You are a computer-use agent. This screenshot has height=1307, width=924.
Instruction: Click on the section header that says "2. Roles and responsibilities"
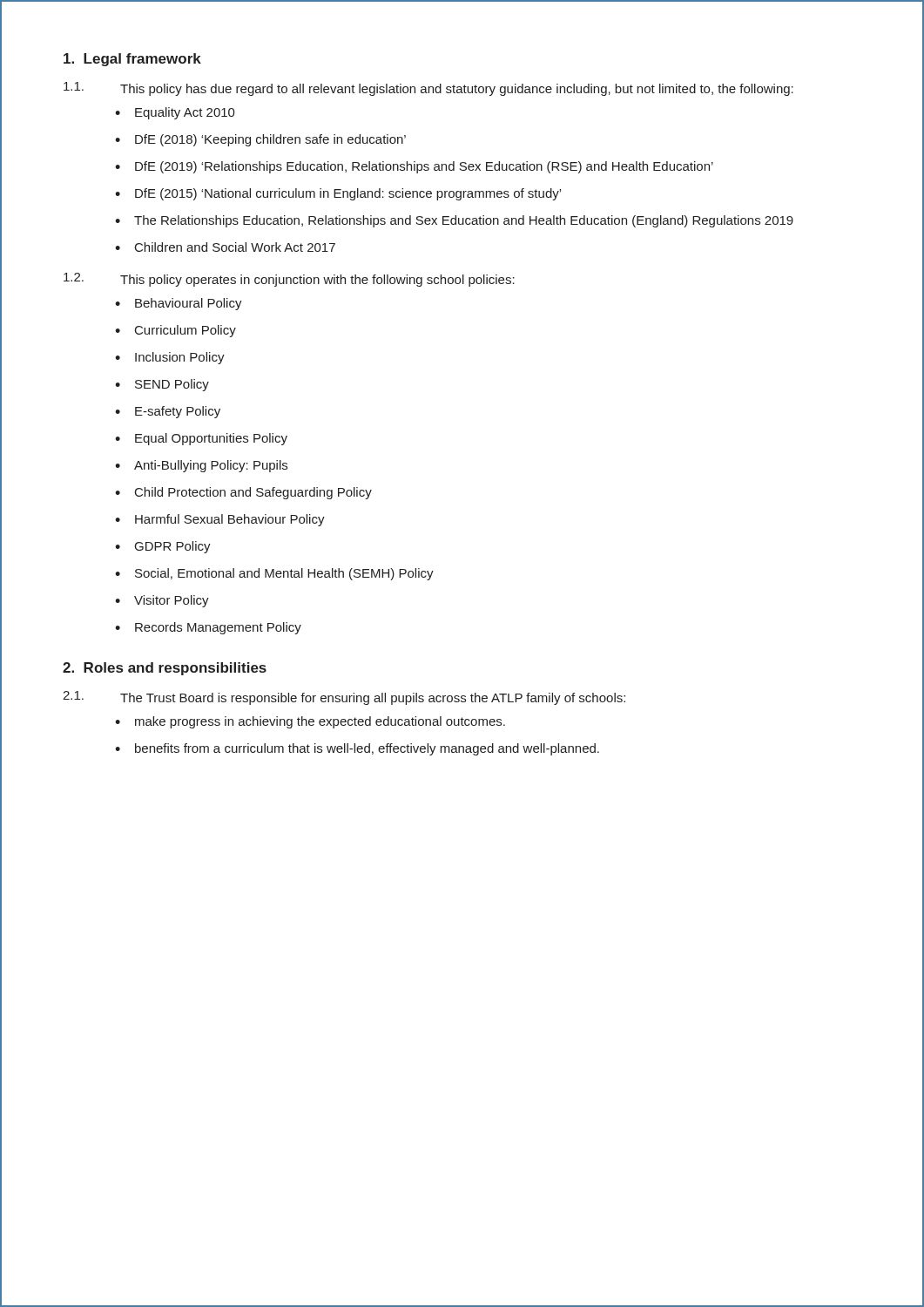[165, 668]
